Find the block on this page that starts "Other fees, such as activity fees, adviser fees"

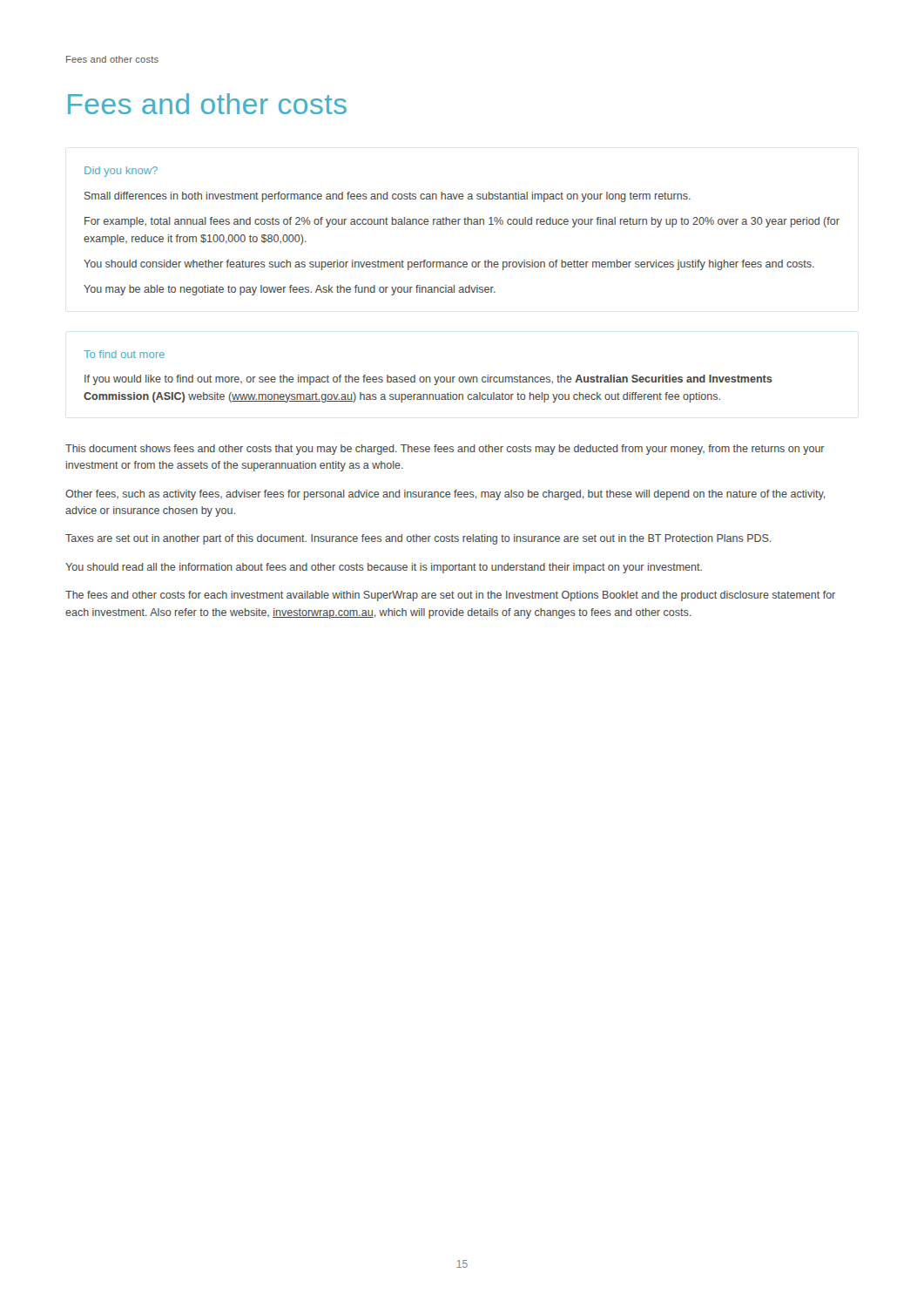click(462, 503)
